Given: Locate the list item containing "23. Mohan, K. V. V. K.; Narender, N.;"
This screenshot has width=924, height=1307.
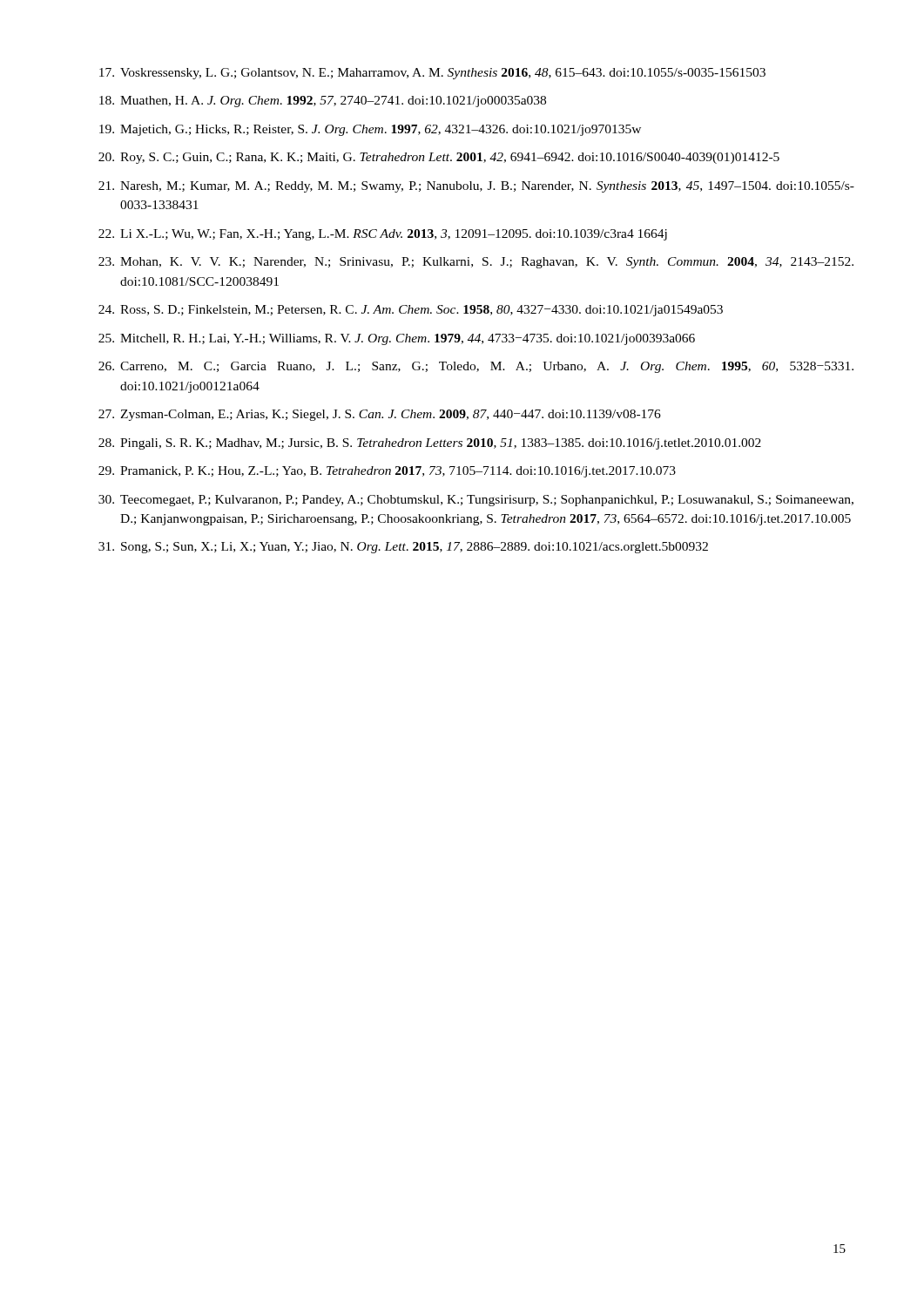Looking at the screenshot, I should pyautogui.click(x=471, y=272).
